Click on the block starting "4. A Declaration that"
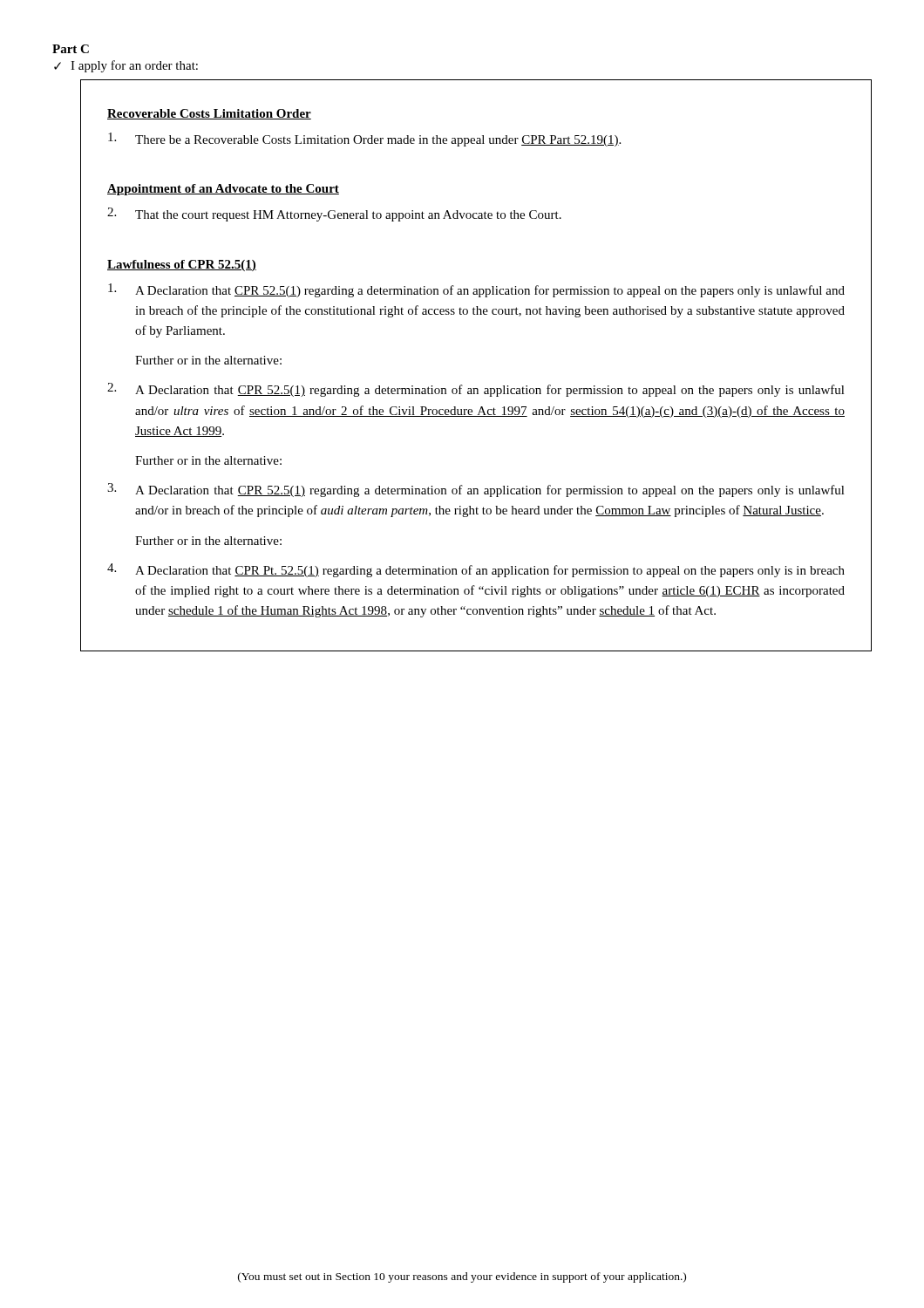 [x=476, y=591]
